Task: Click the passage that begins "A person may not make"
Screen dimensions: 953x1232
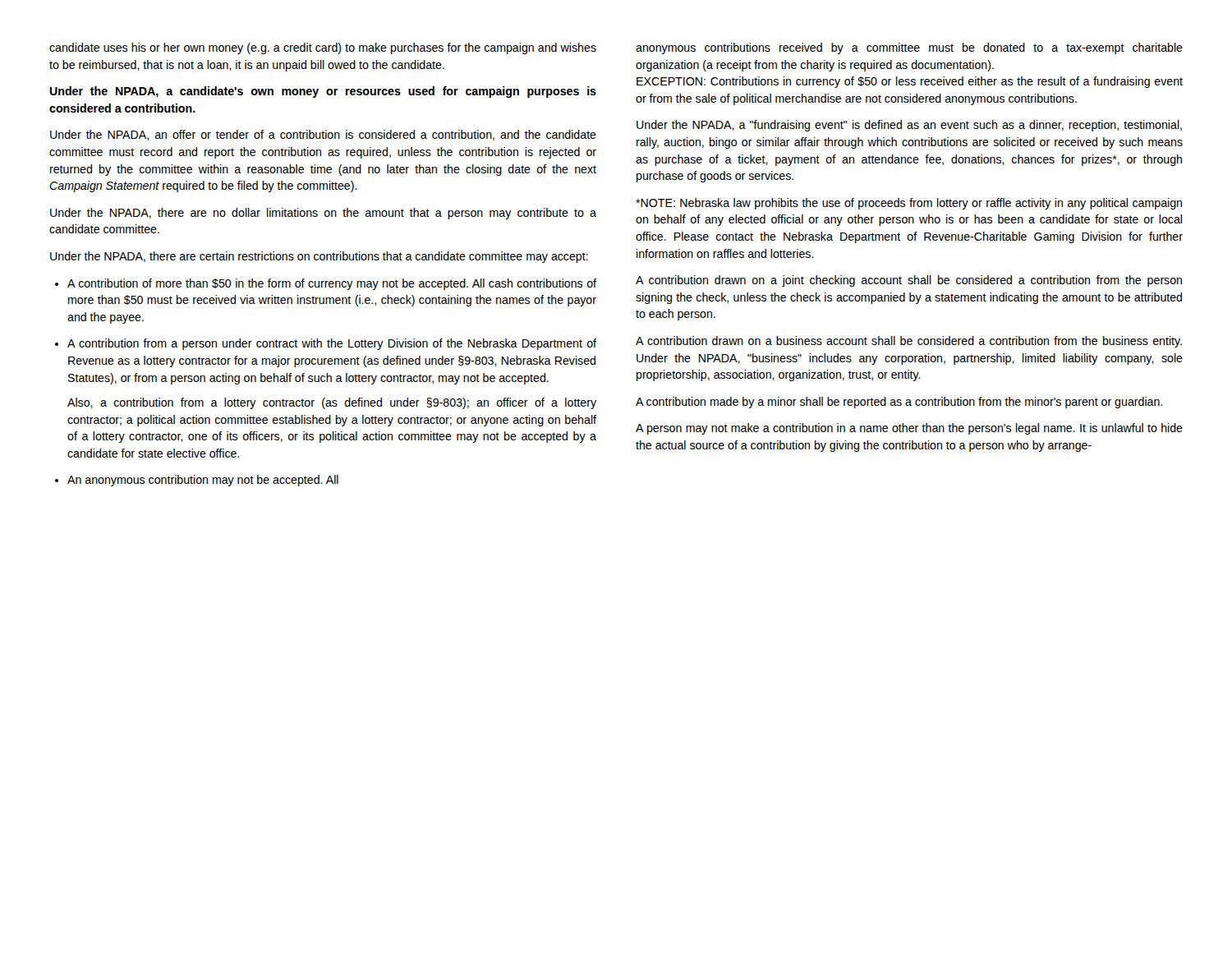Action: coord(909,437)
